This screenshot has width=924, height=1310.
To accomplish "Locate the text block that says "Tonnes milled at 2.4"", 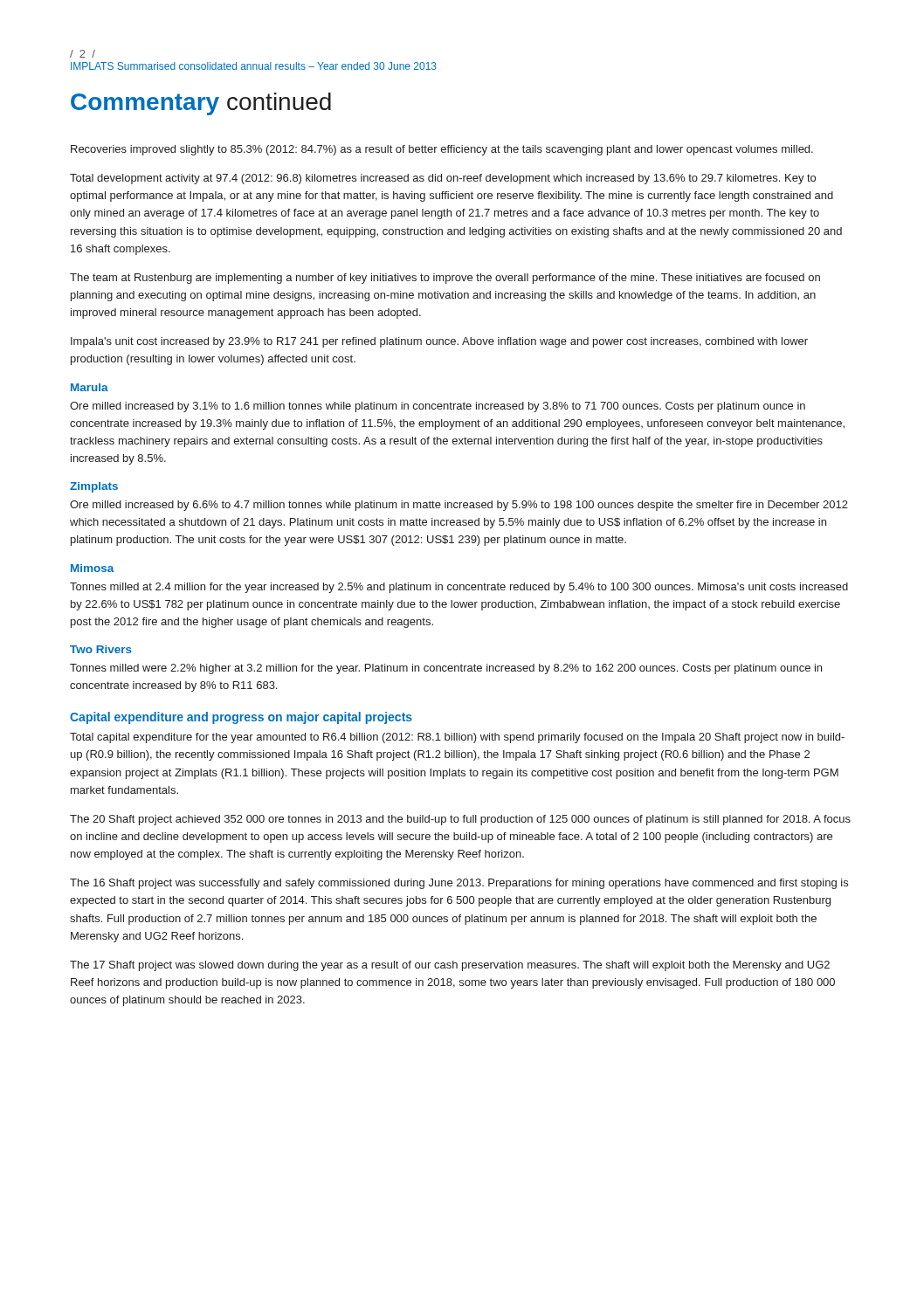I will pyautogui.click(x=459, y=604).
